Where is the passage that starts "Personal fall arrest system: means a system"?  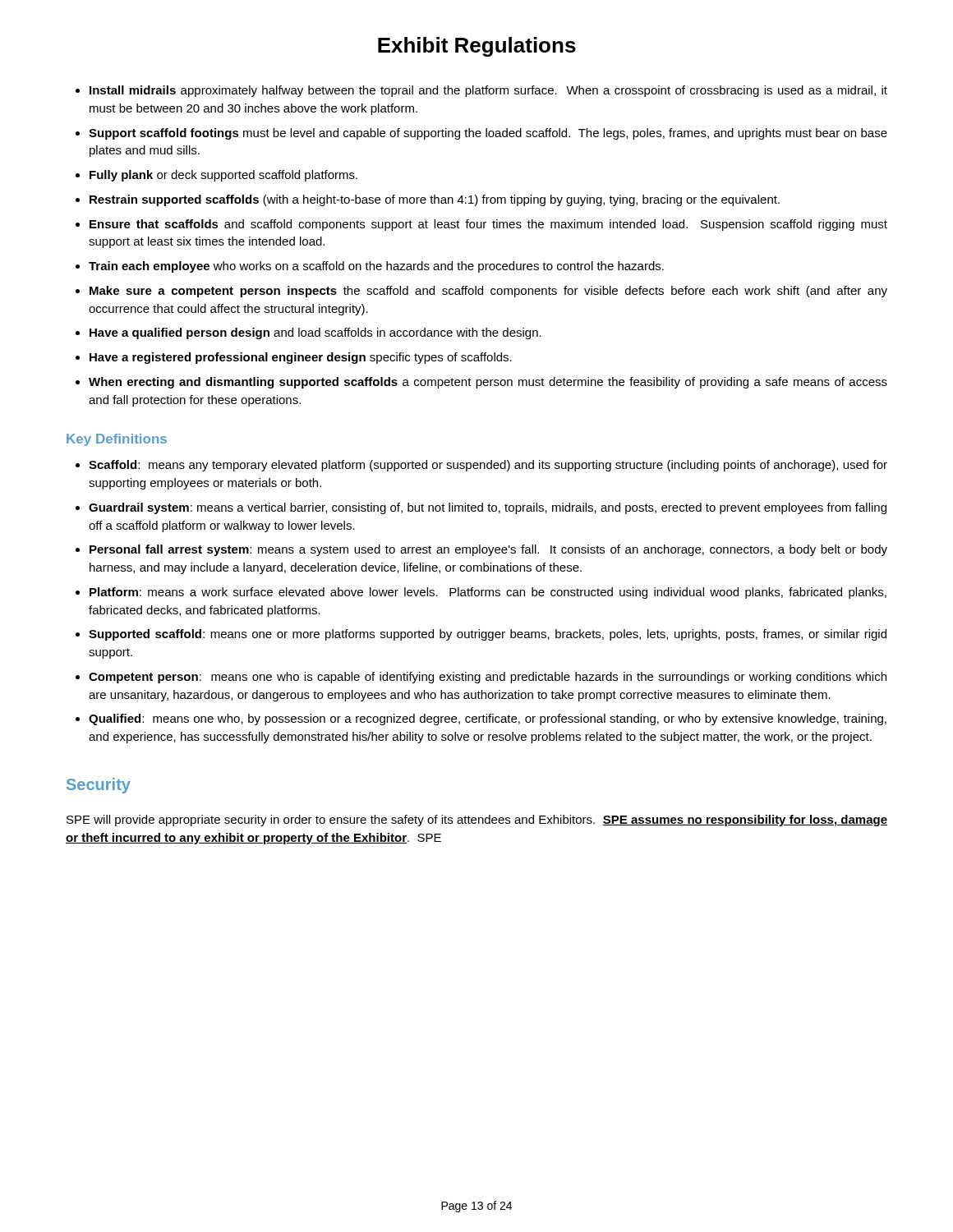(x=488, y=558)
